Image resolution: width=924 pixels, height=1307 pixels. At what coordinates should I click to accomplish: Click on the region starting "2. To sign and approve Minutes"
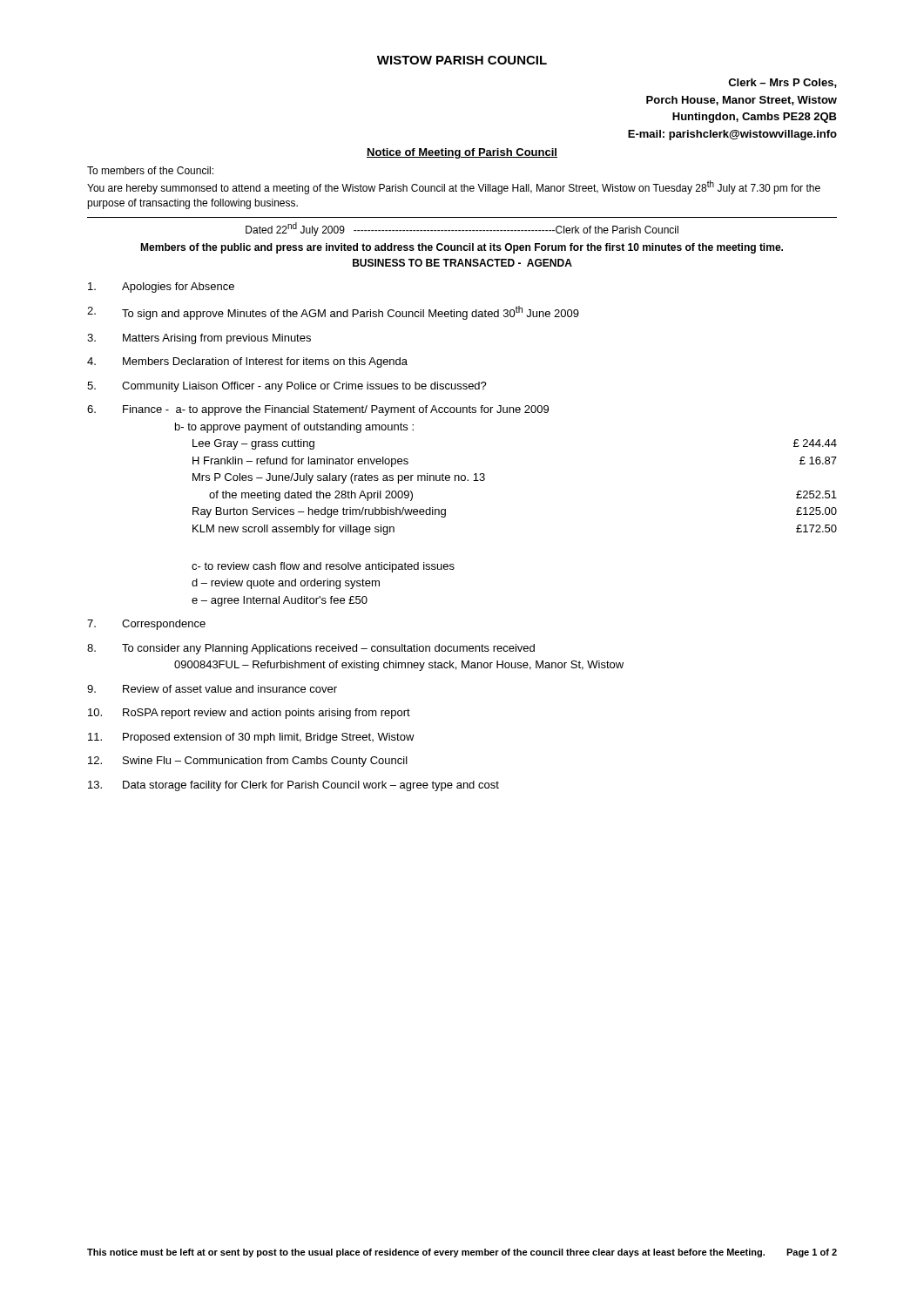pyautogui.click(x=462, y=312)
